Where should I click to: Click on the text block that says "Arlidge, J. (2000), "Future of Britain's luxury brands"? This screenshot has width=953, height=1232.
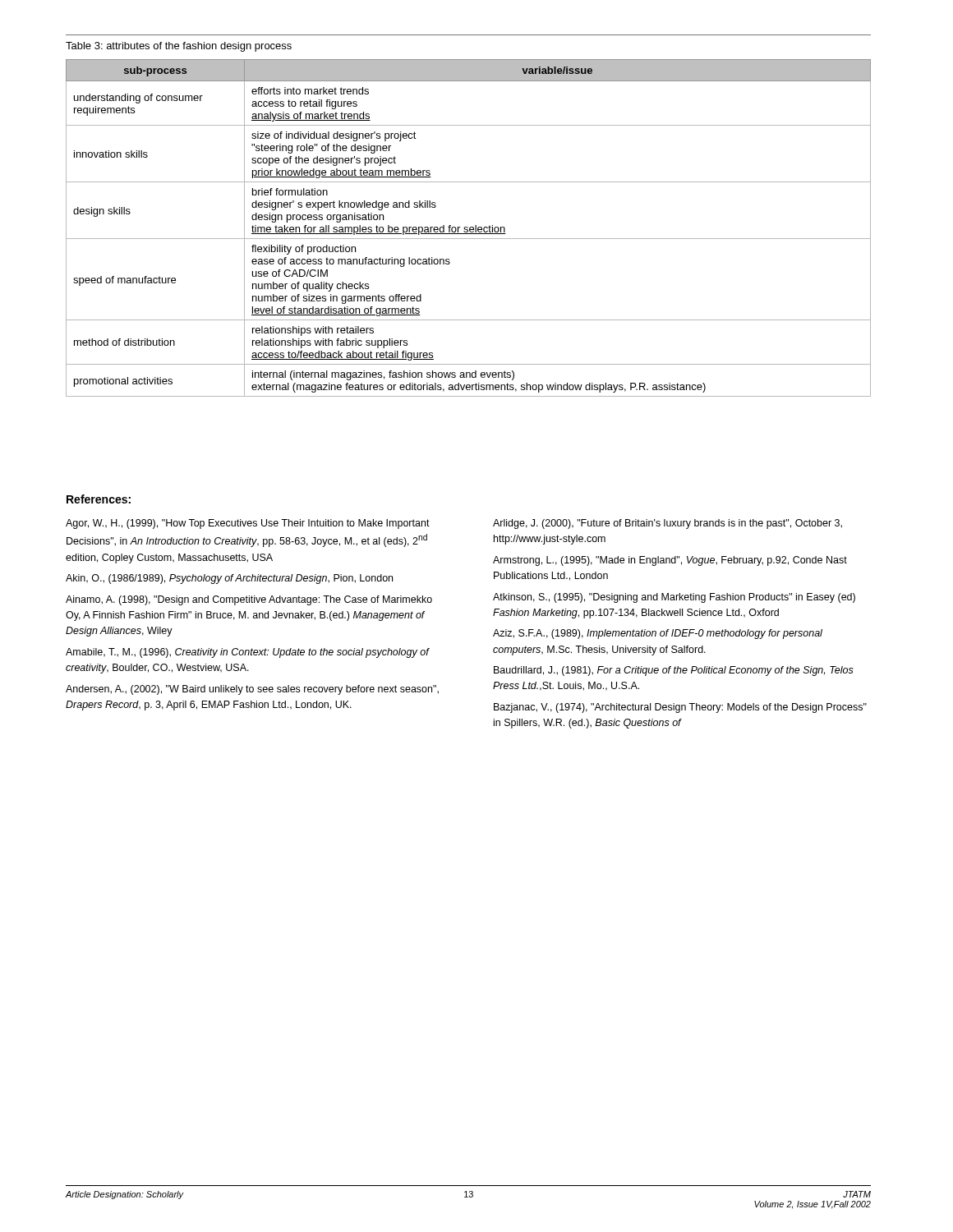click(x=682, y=624)
